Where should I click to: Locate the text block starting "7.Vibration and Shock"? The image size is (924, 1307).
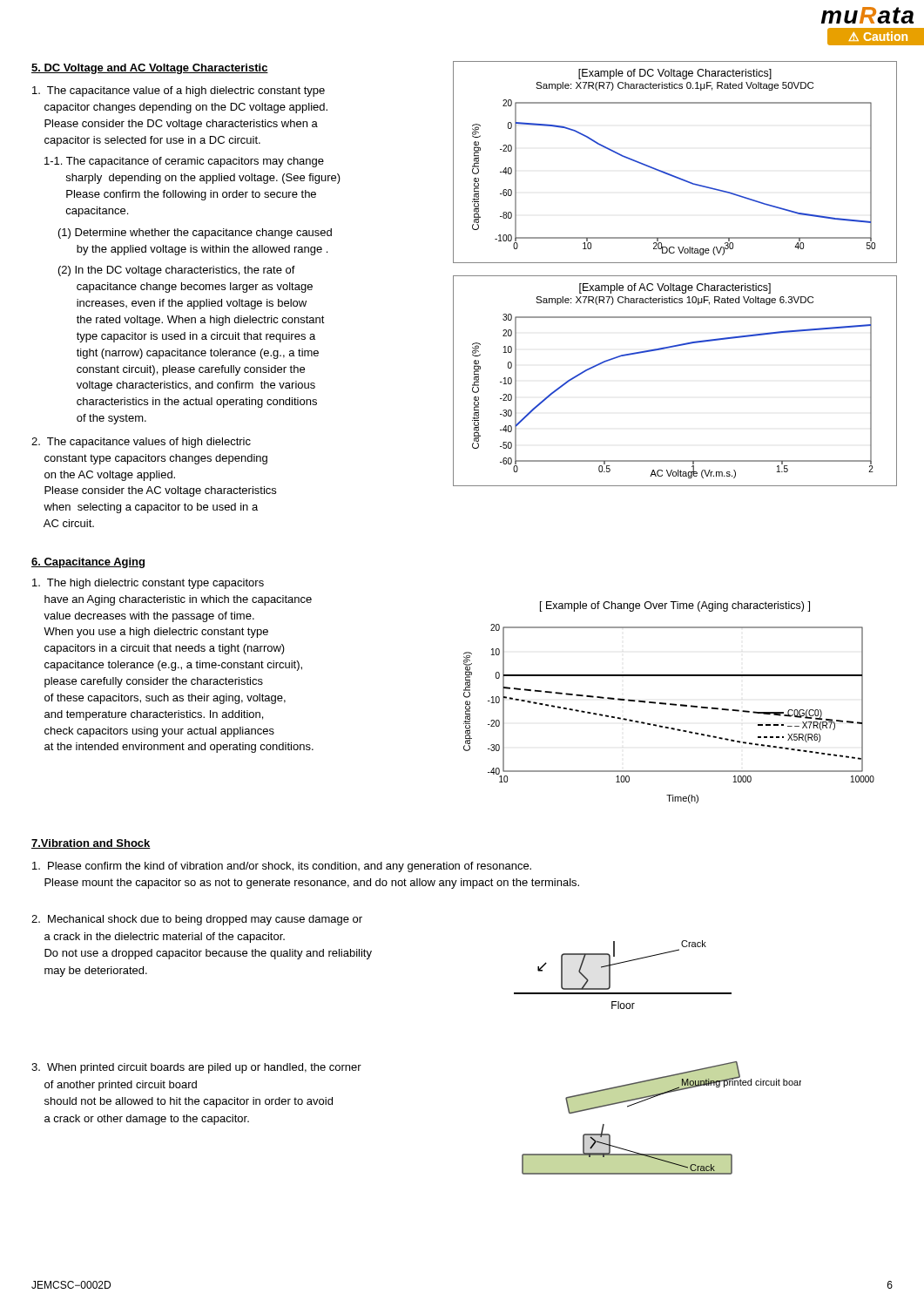tap(91, 843)
